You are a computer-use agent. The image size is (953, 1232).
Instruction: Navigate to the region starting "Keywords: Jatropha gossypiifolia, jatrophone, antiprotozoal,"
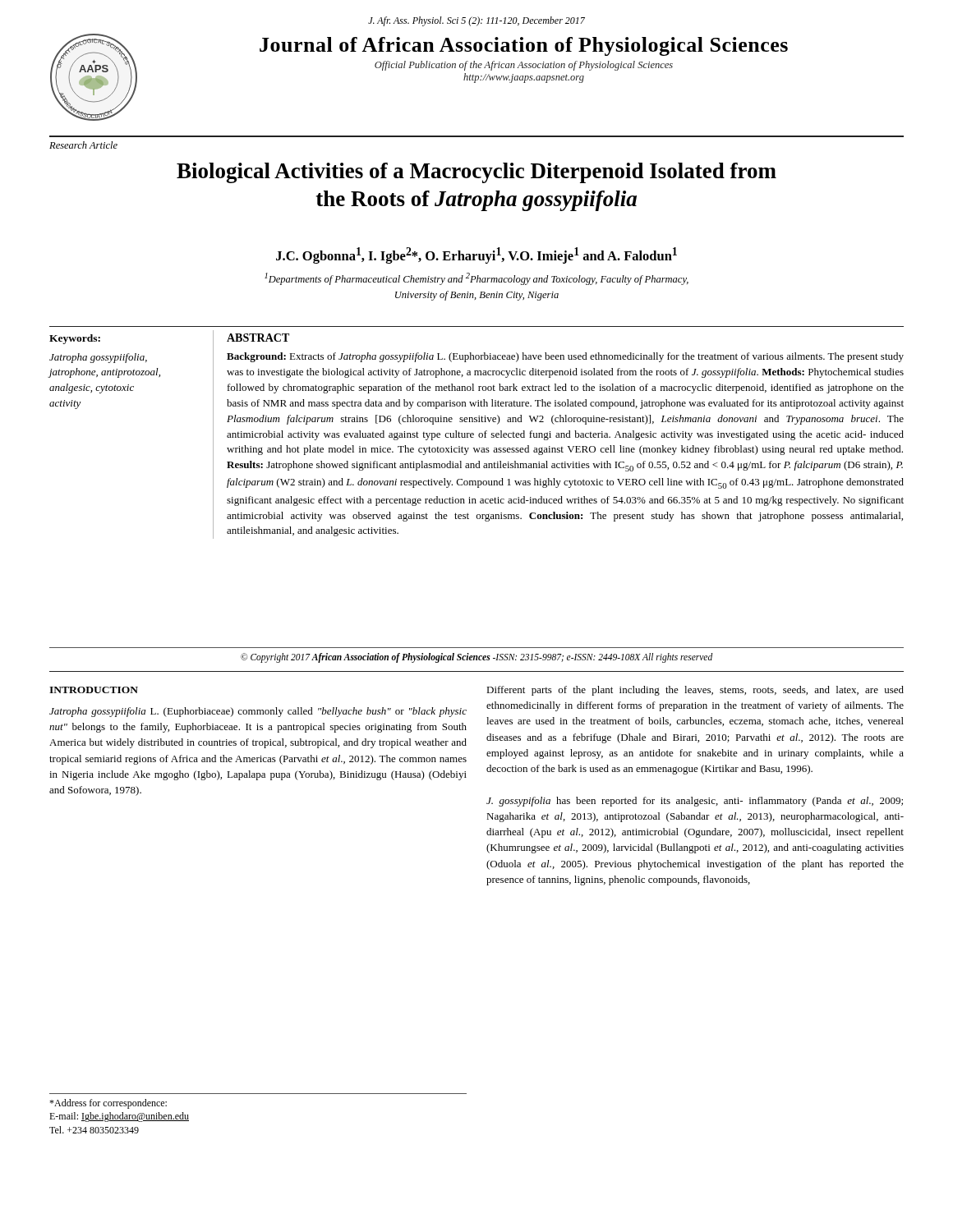point(125,371)
